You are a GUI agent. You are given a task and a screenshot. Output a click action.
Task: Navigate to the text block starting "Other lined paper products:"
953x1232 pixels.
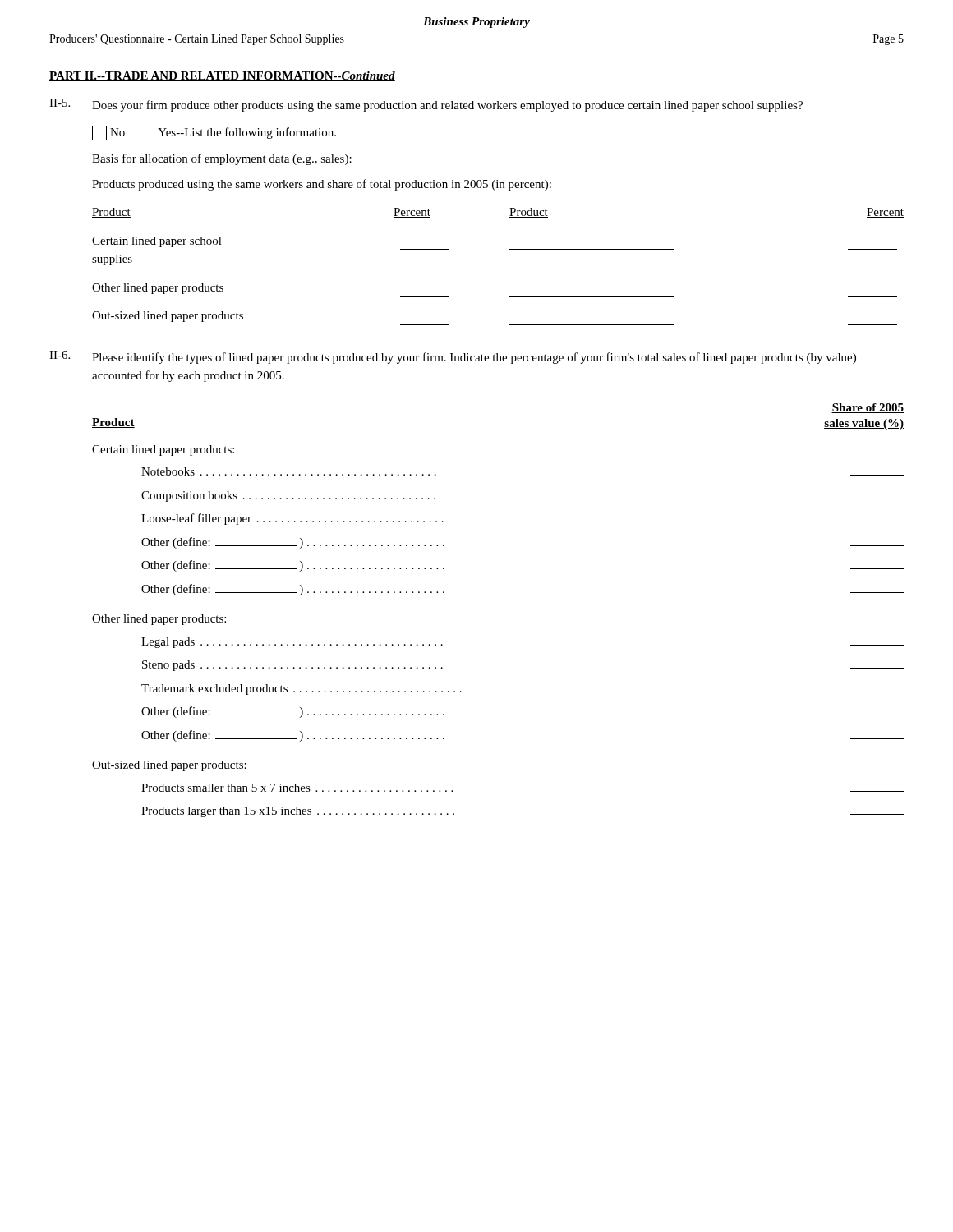[160, 618]
